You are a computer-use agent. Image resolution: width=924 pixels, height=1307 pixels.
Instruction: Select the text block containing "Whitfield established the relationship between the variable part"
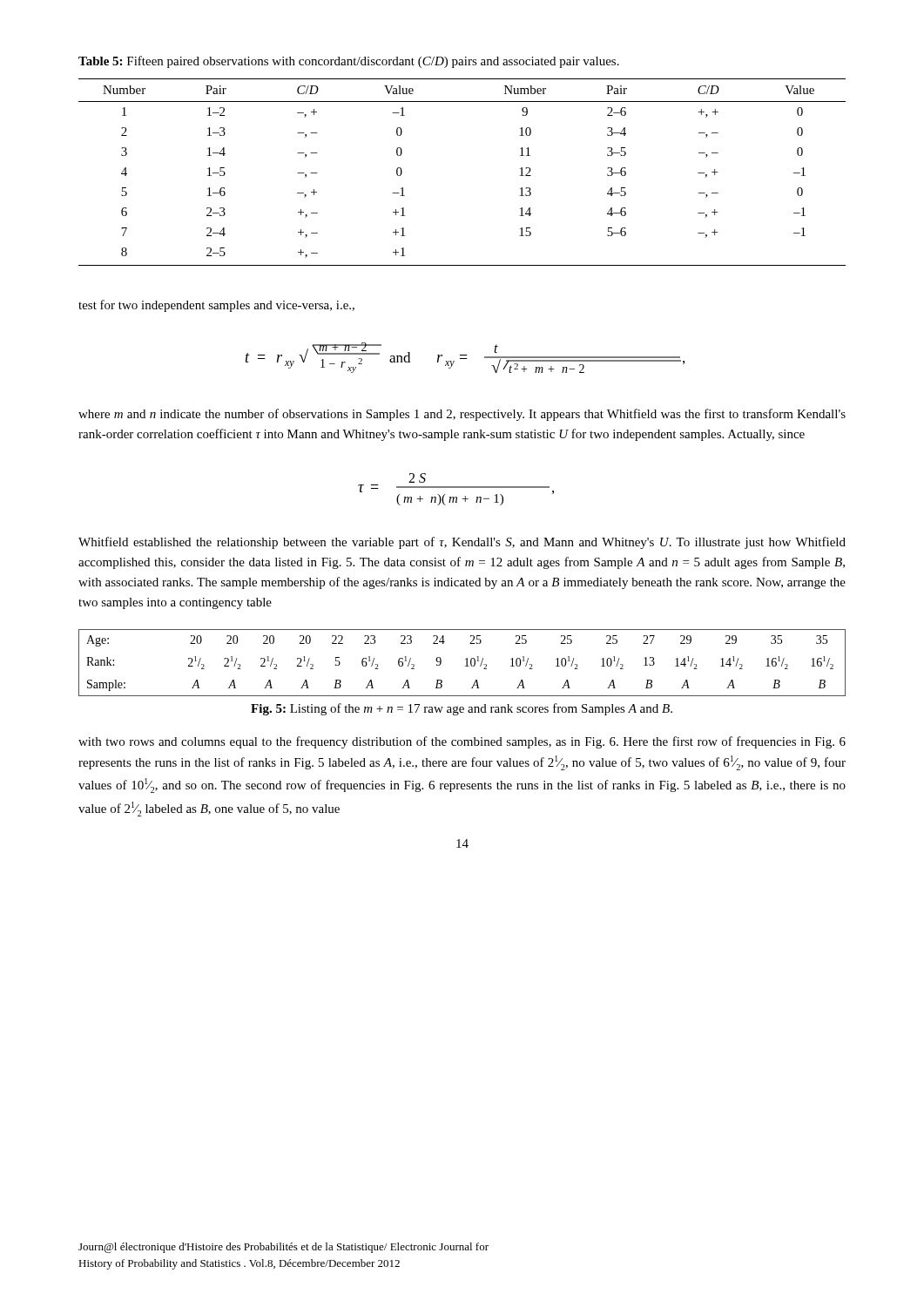462,572
